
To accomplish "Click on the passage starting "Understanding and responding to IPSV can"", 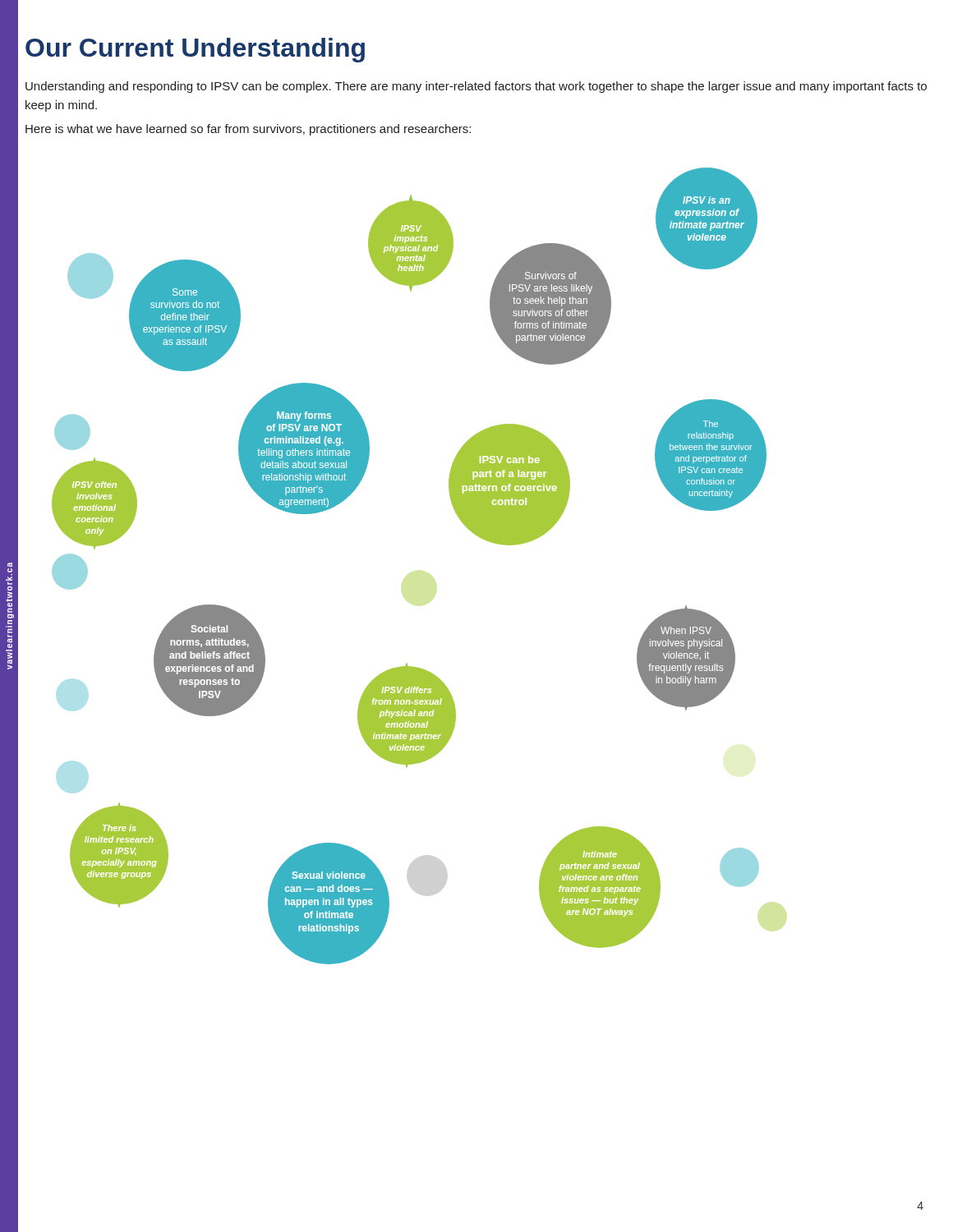I will point(476,95).
